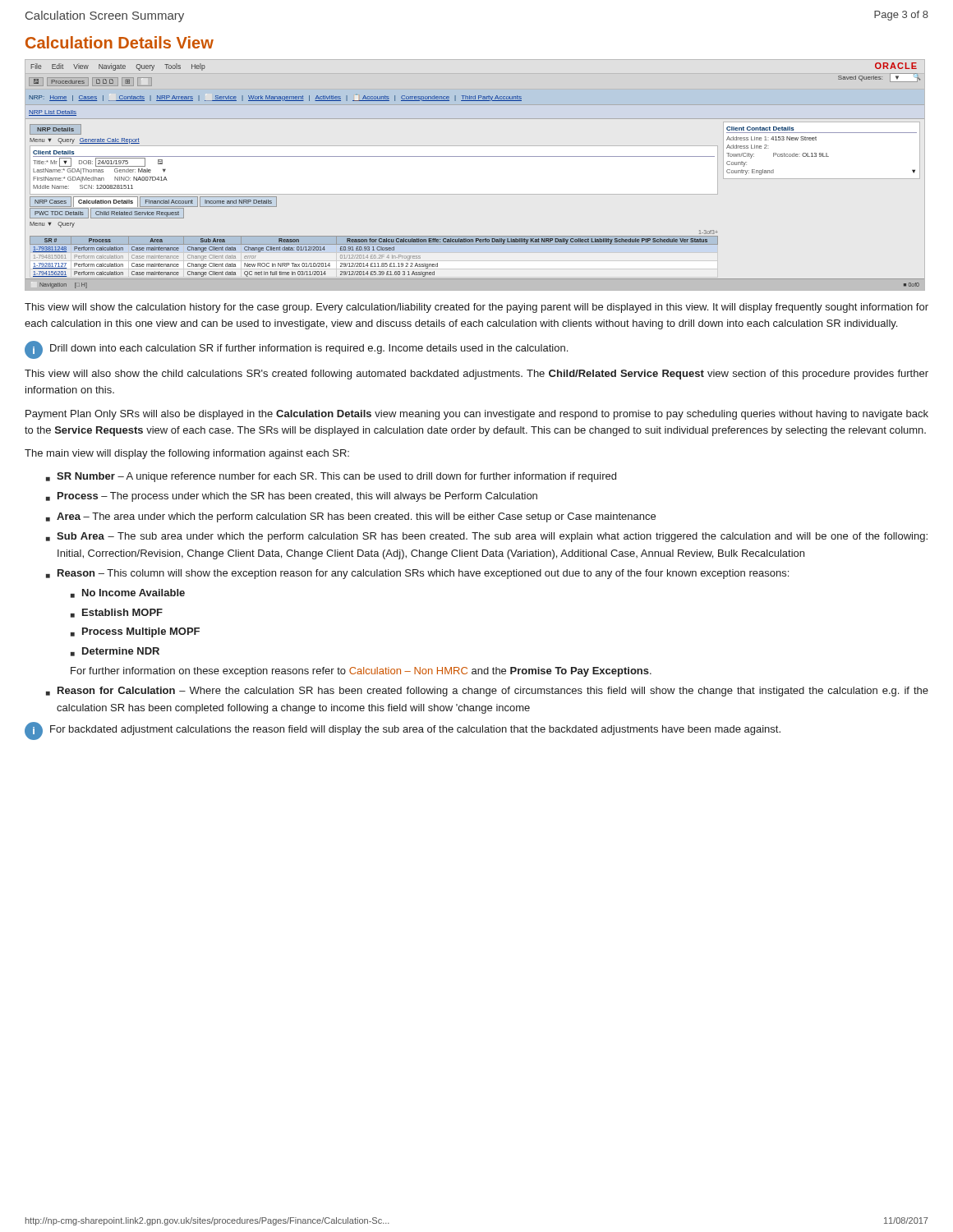Find the list item containing "■ SR Number – A unique"
953x1232 pixels.
coord(331,477)
